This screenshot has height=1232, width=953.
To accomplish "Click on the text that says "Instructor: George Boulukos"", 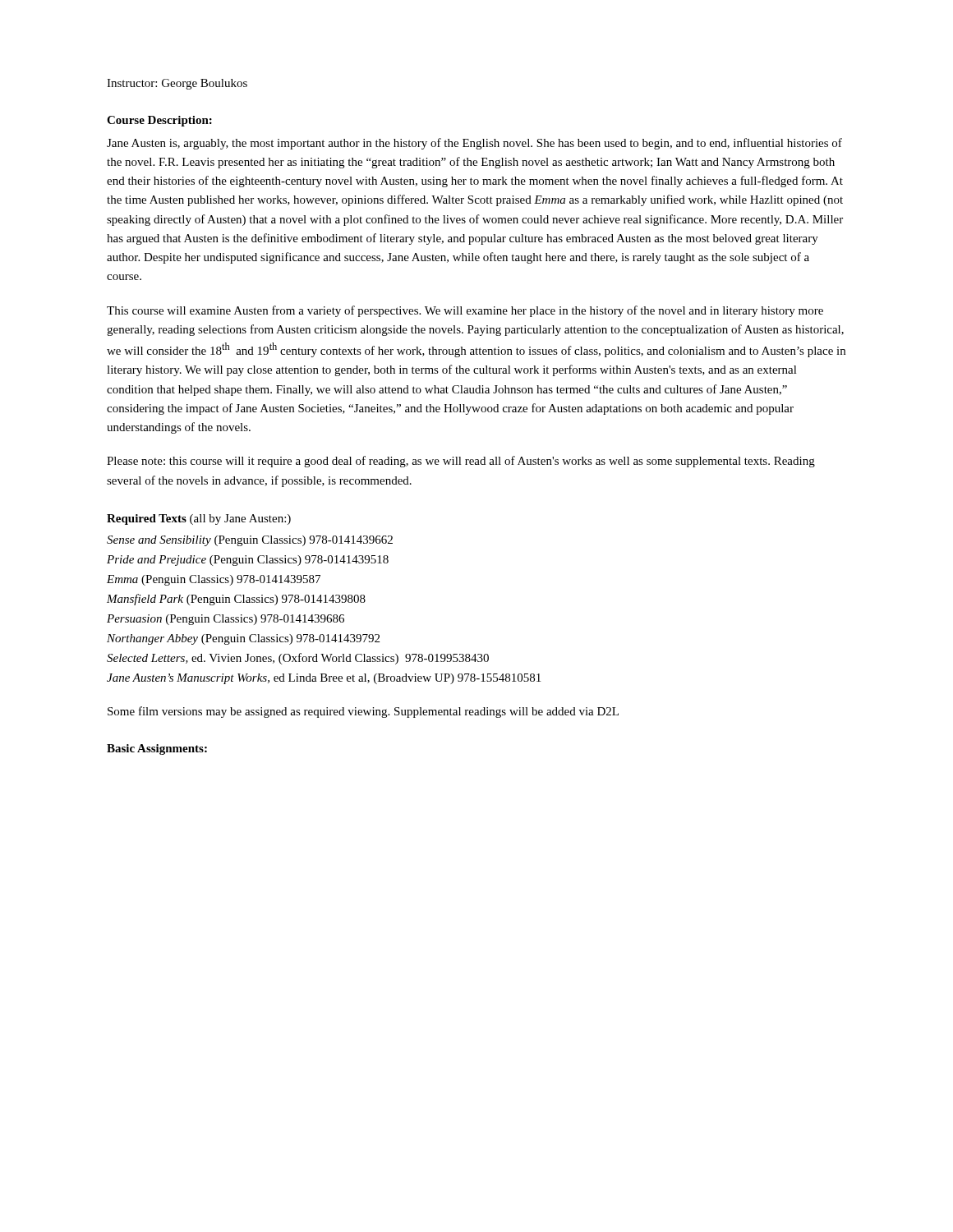I will coord(177,83).
